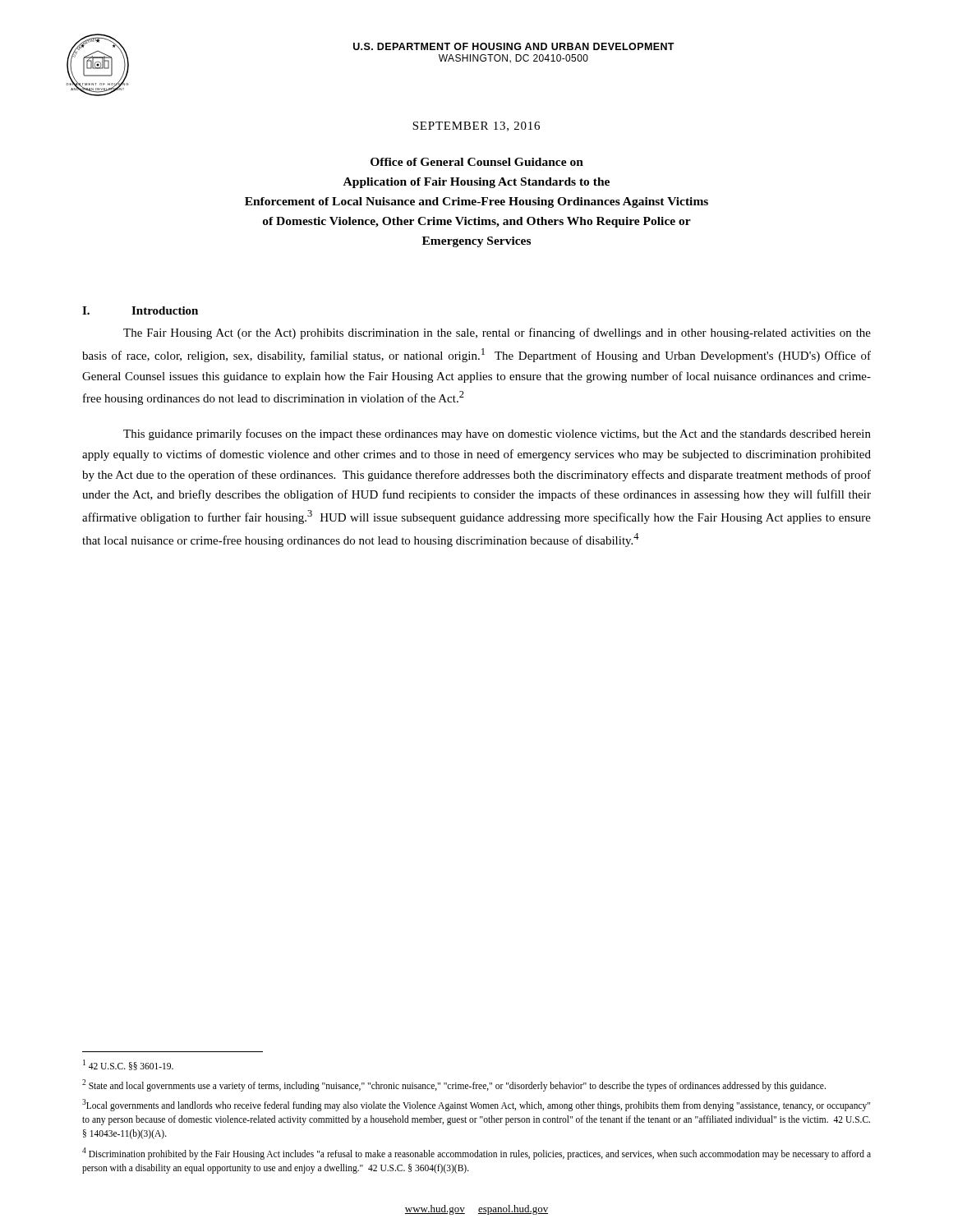This screenshot has height=1232, width=953.
Task: Find the block starting "3Local governments and landlords who receive"
Action: click(x=476, y=1118)
